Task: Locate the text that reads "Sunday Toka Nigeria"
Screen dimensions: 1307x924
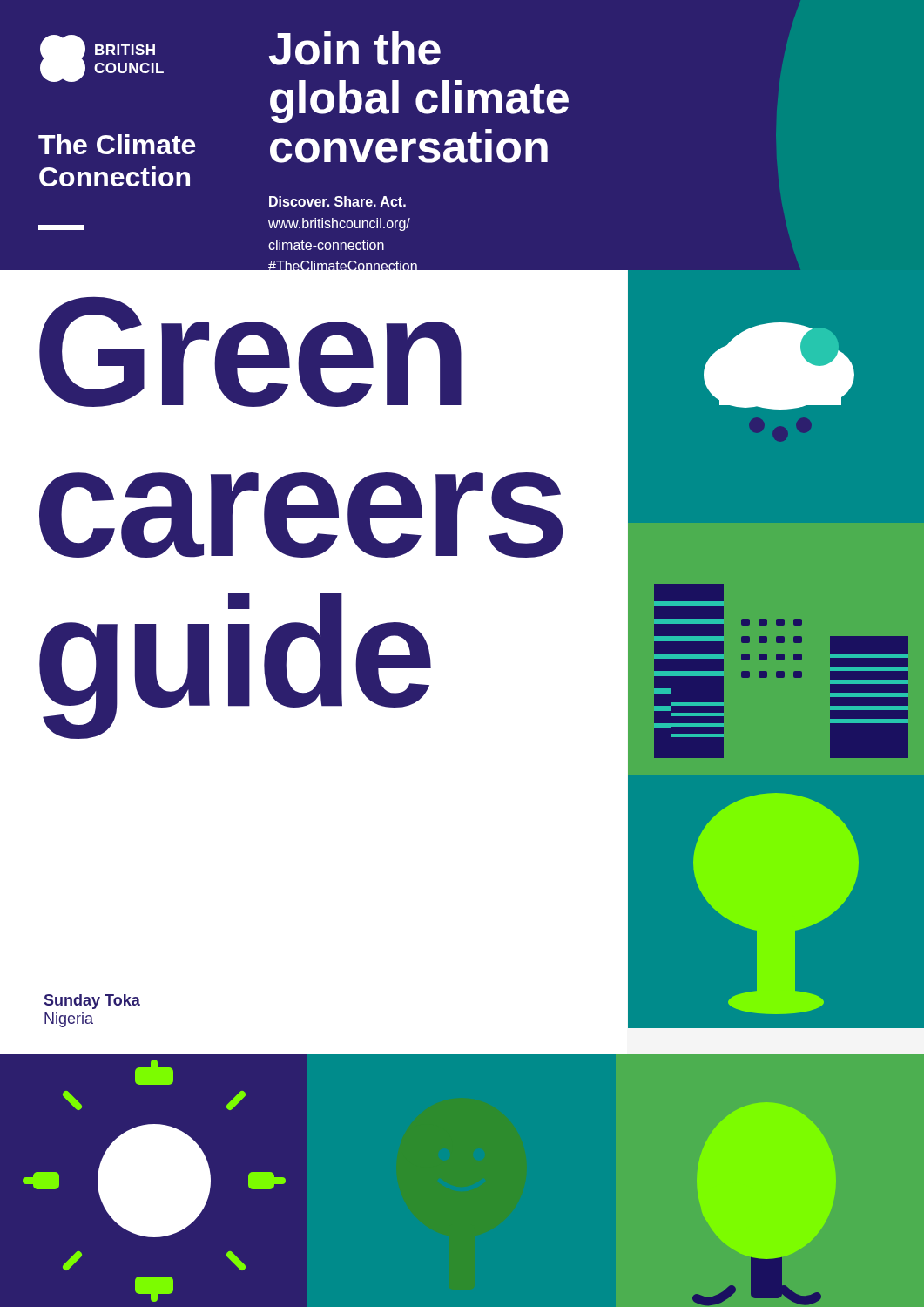Action: (92, 1010)
